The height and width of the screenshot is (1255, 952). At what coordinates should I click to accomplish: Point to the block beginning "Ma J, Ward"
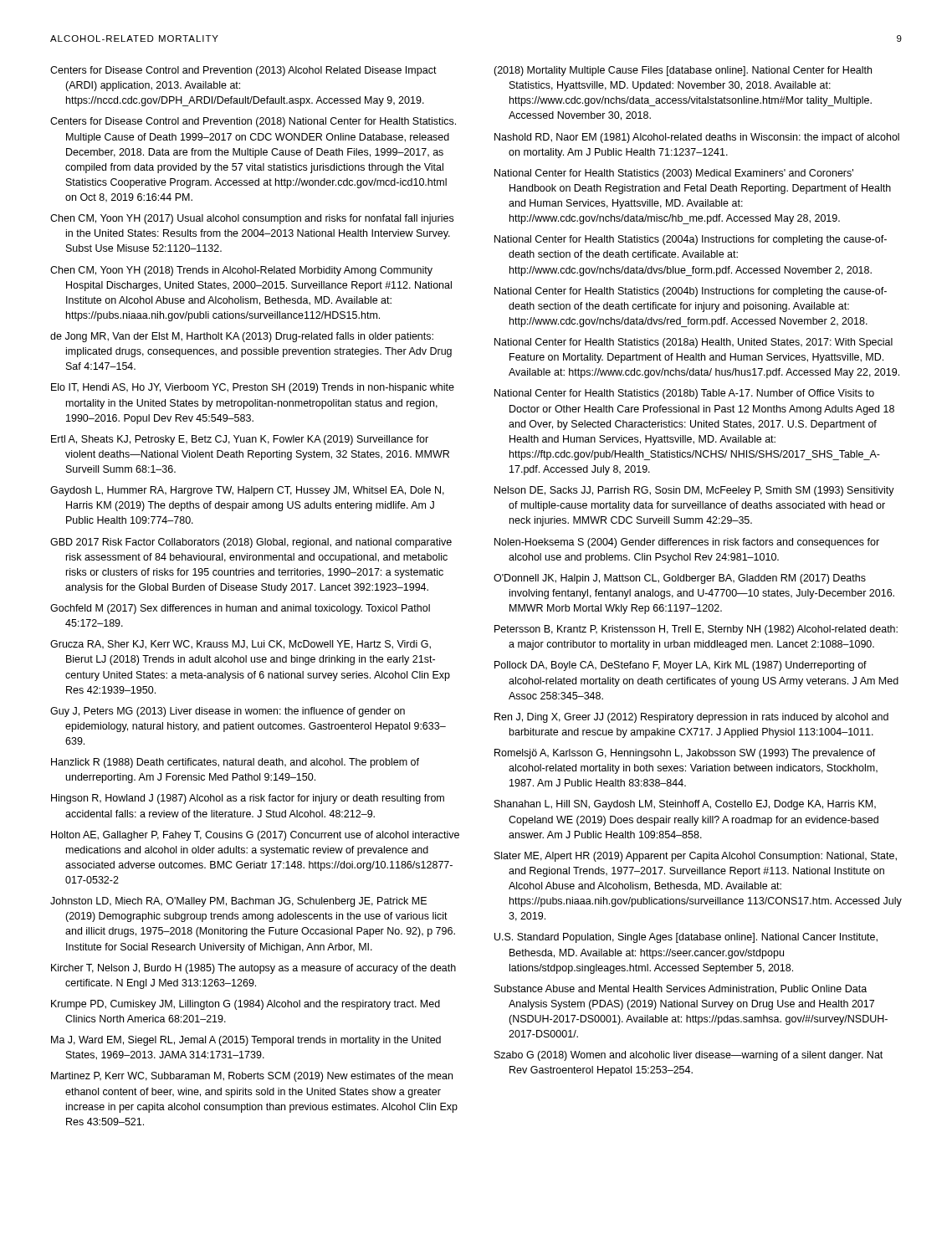pyautogui.click(x=246, y=1048)
